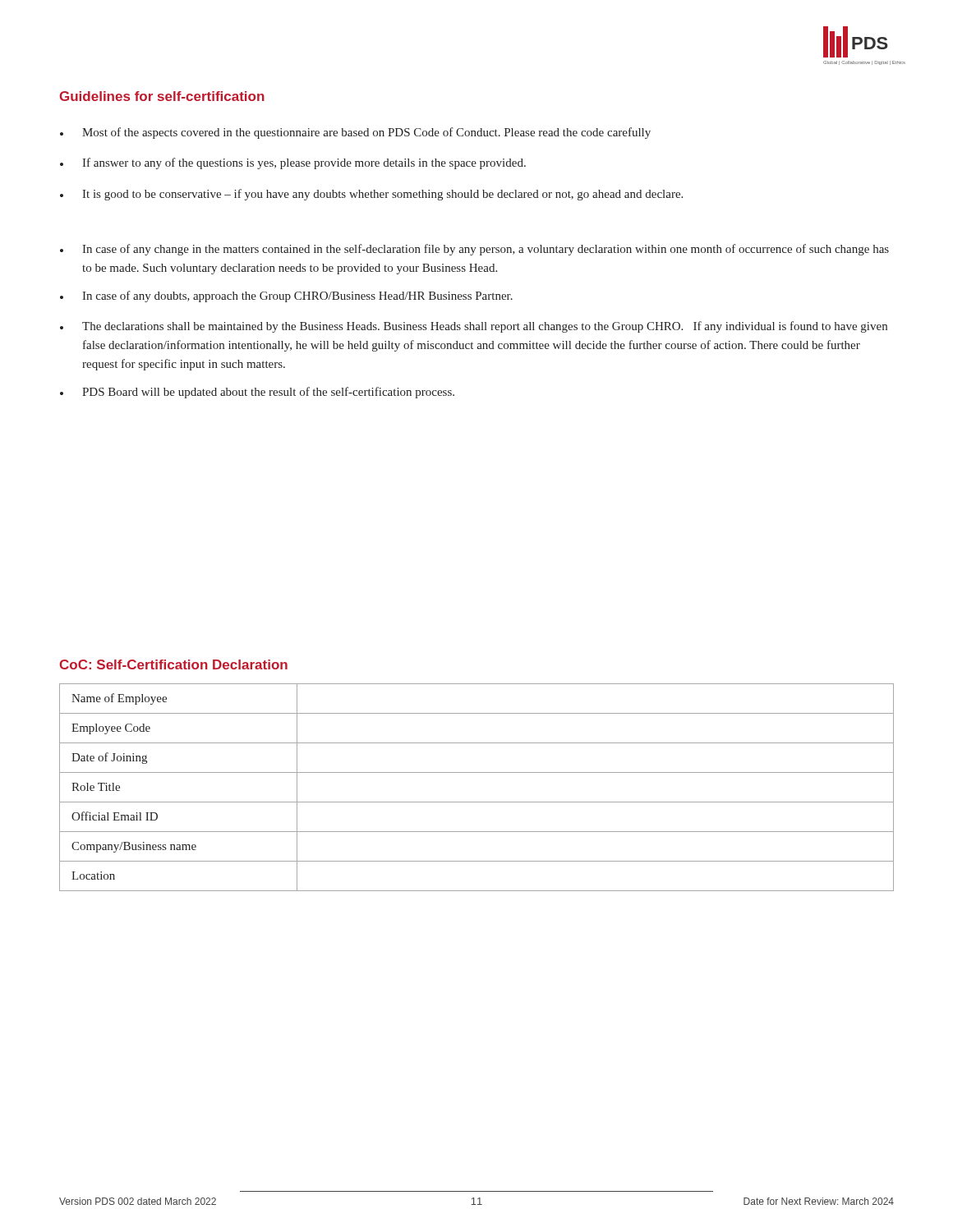Find a table
The height and width of the screenshot is (1232, 953).
point(476,787)
